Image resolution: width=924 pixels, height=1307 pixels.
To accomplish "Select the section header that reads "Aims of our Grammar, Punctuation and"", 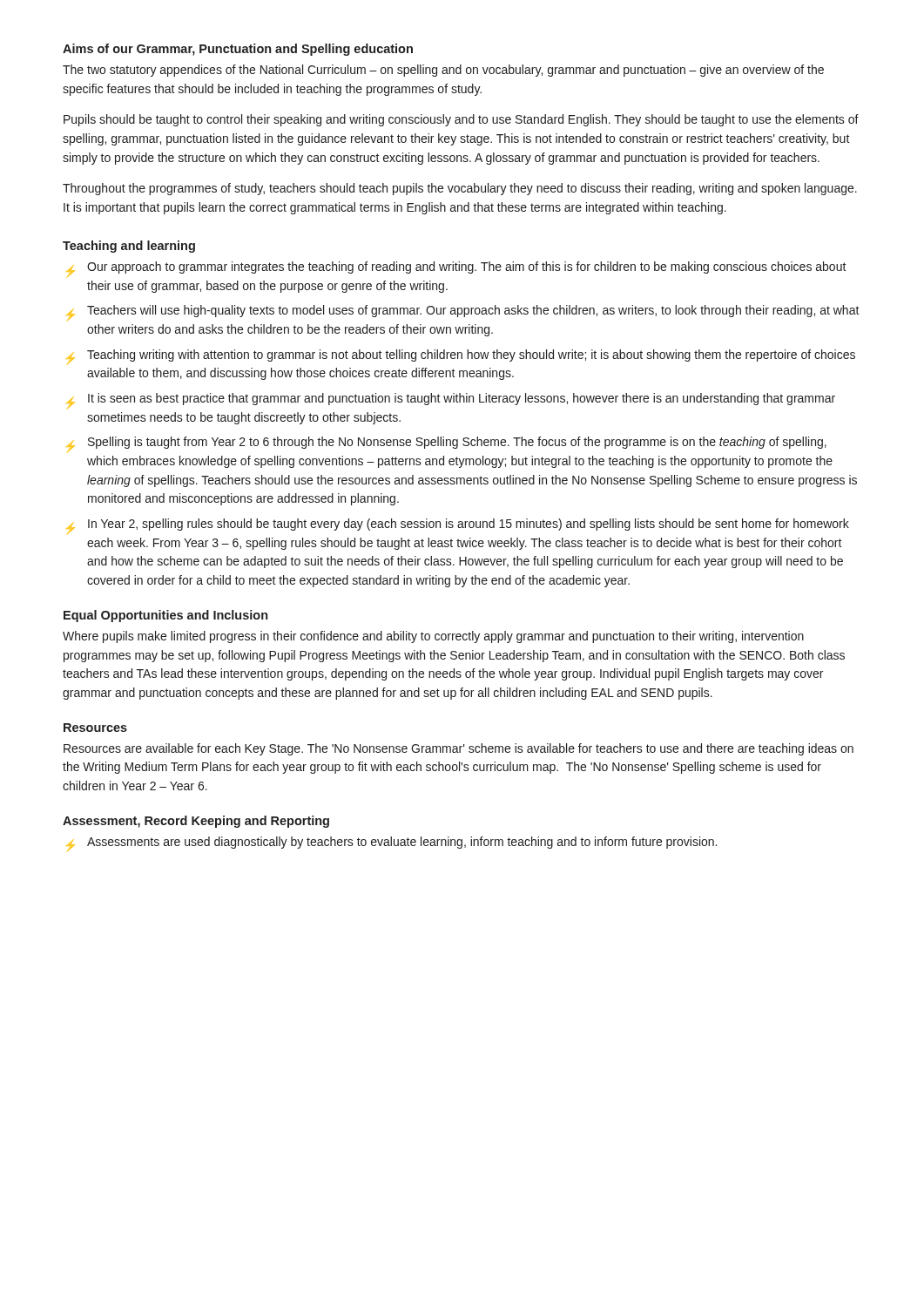I will pyautogui.click(x=238, y=49).
